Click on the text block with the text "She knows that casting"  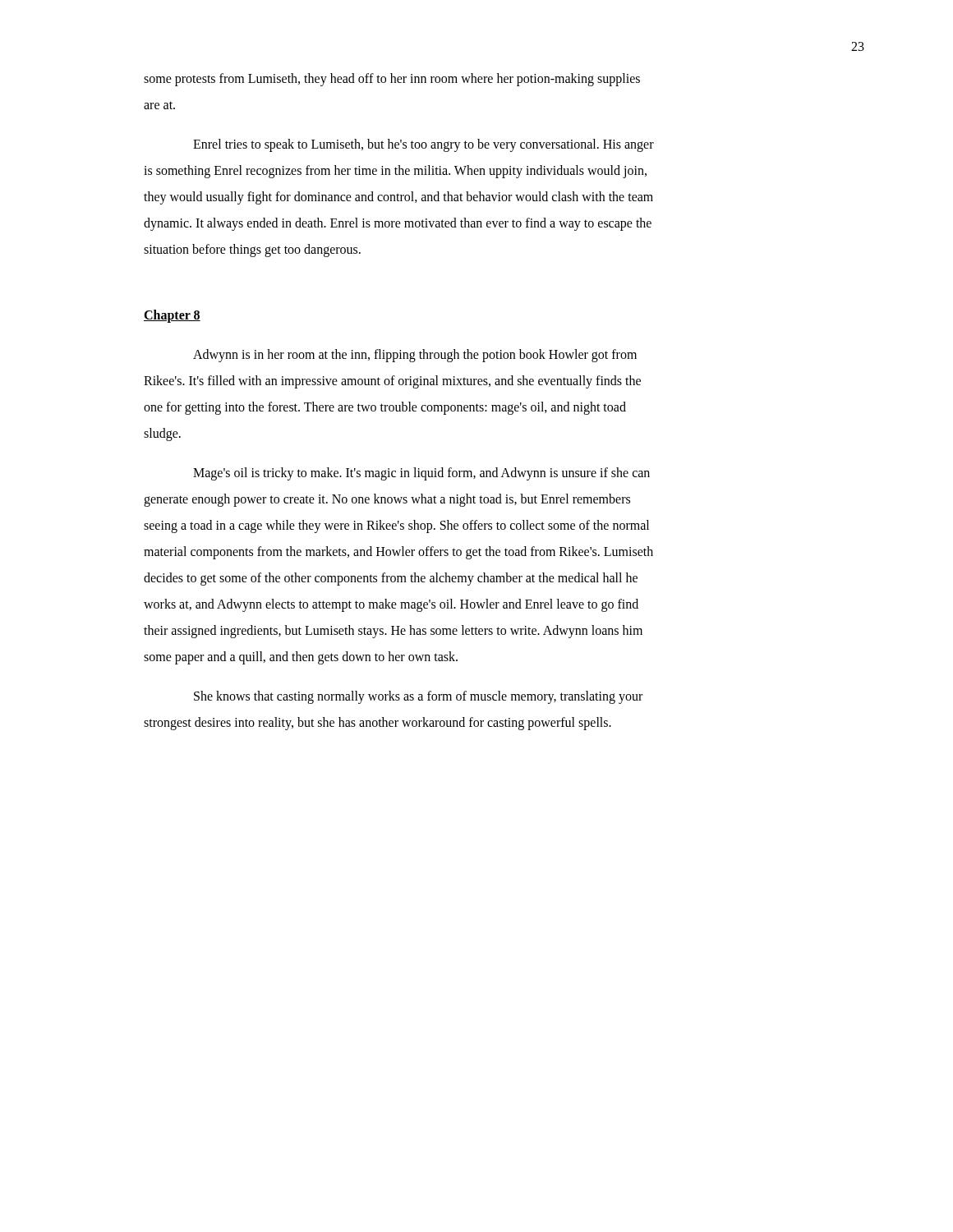click(504, 710)
